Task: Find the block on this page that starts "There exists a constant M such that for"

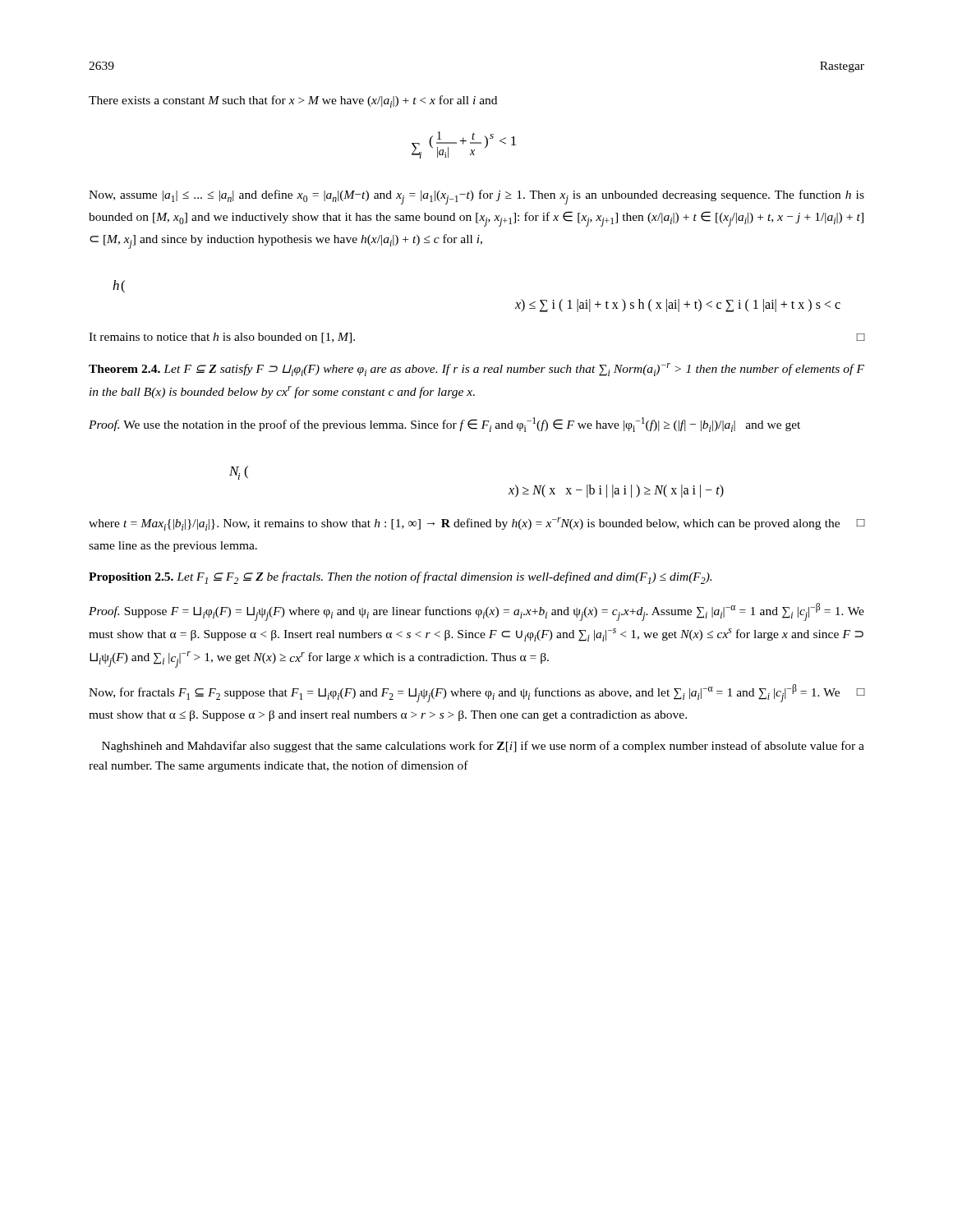Action: [293, 101]
